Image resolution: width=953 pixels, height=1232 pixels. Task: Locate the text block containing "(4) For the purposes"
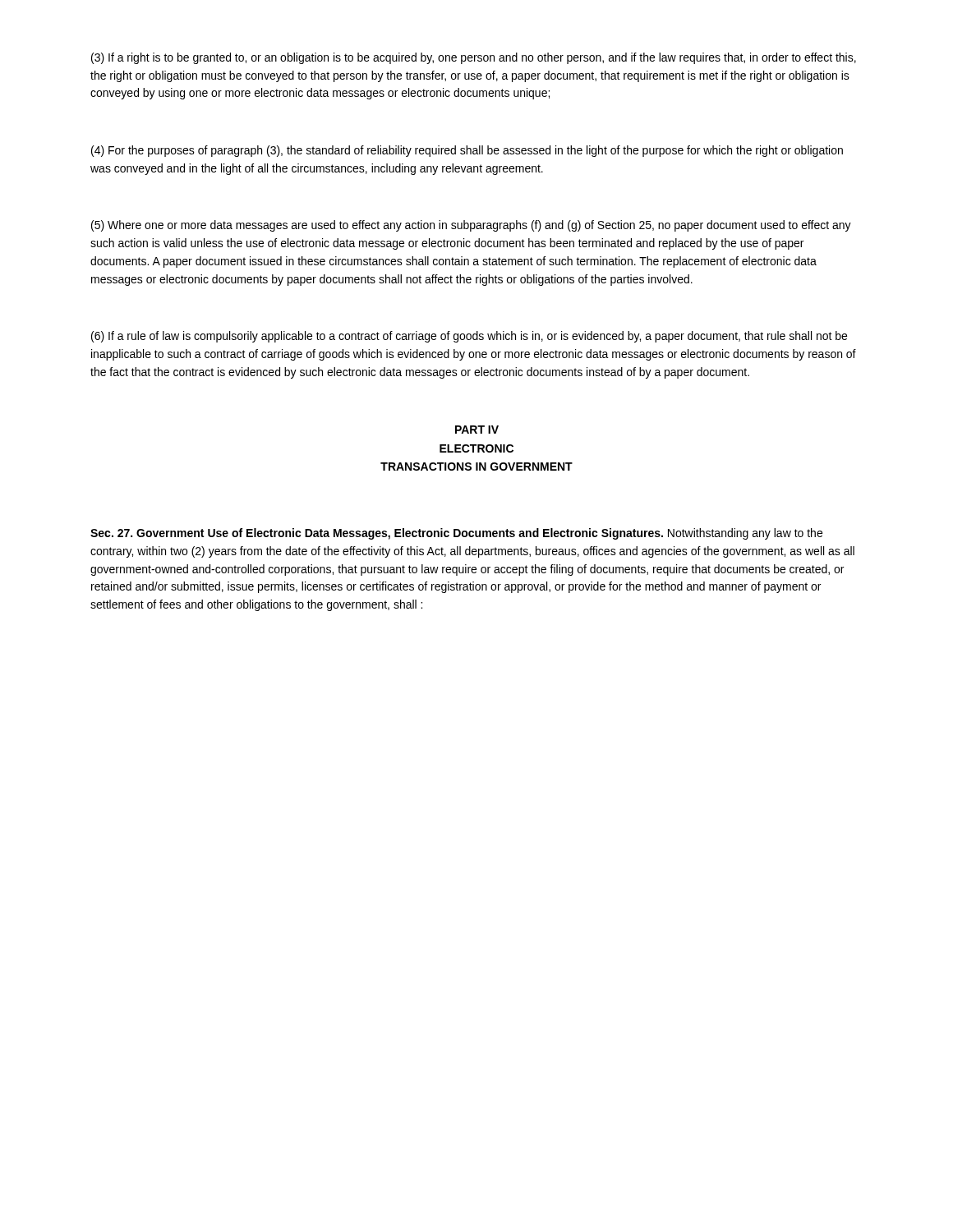pos(467,159)
